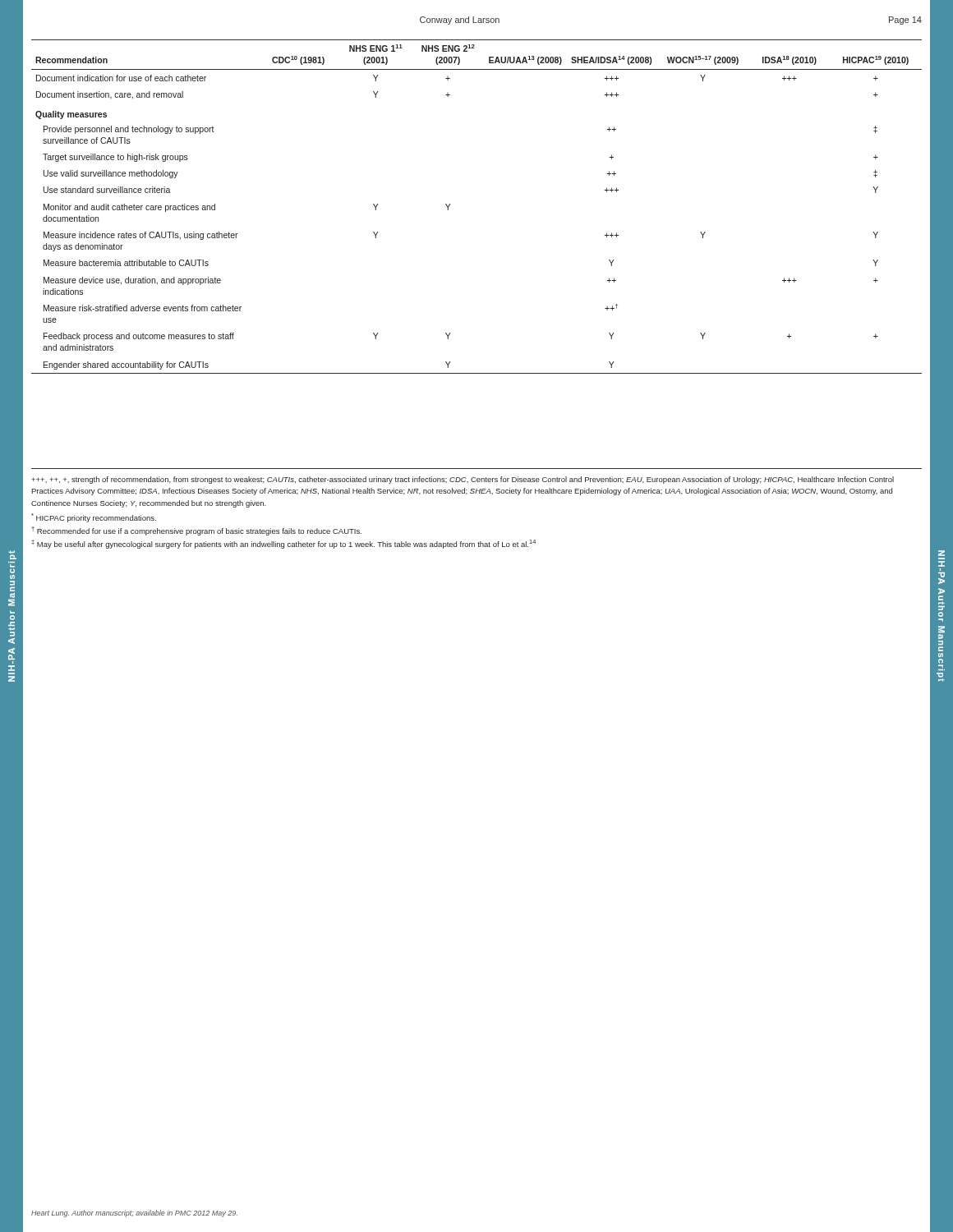Point to the block beginning "‡ May be useful after gynecological surgery"
The image size is (953, 1232).
(284, 544)
